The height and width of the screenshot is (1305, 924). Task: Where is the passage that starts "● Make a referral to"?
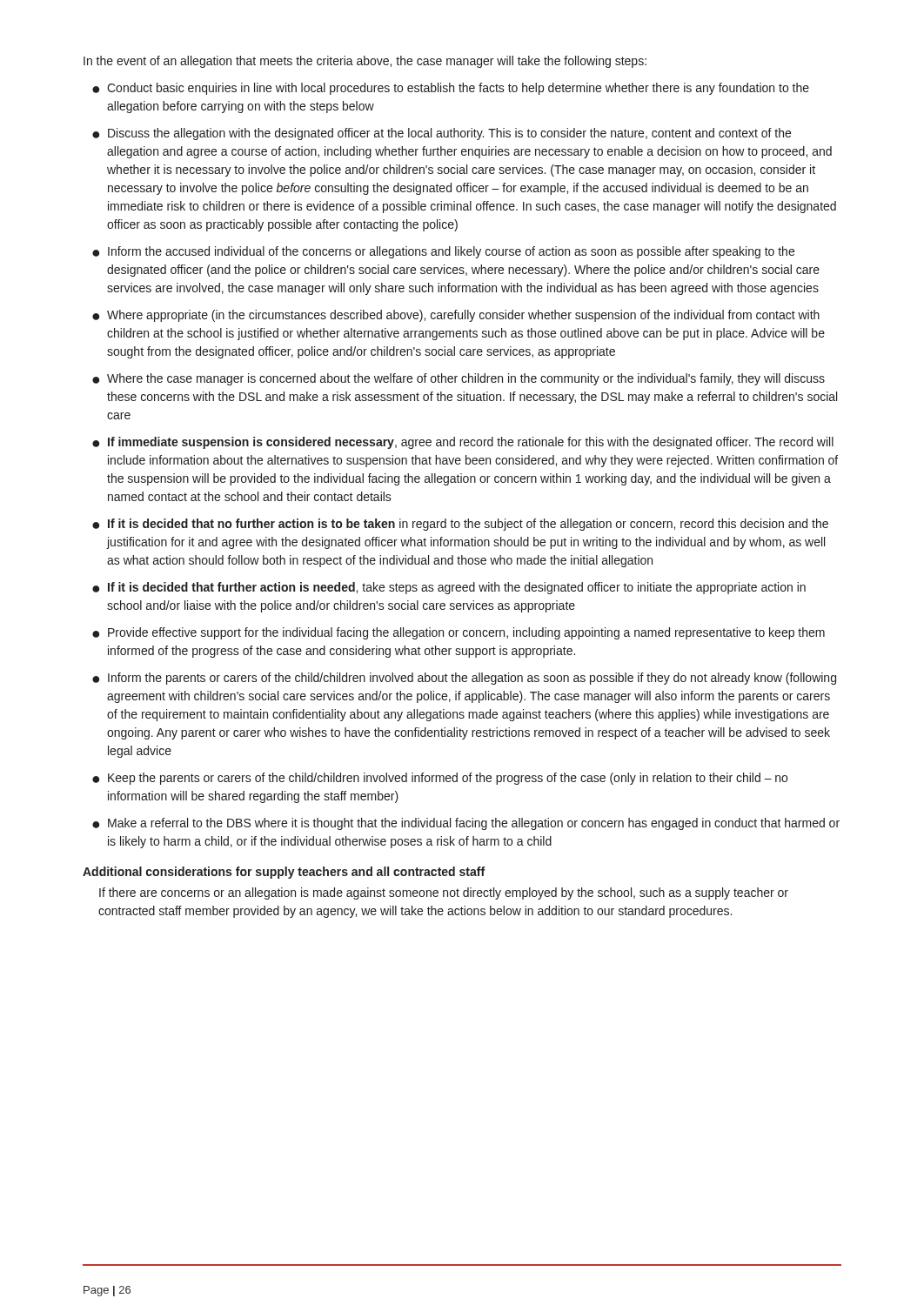pyautogui.click(x=466, y=833)
